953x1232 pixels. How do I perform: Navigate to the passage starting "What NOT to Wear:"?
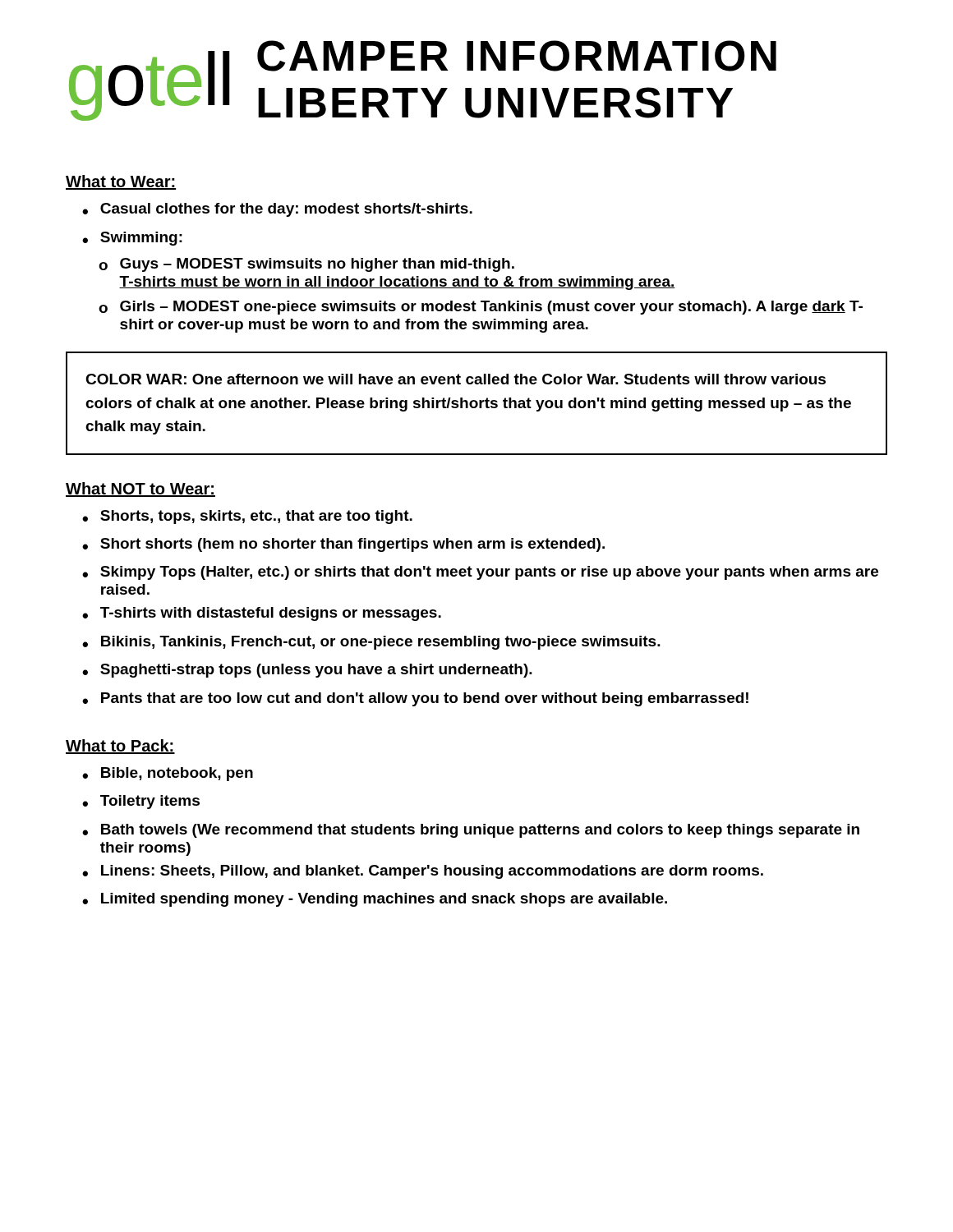[x=140, y=488]
